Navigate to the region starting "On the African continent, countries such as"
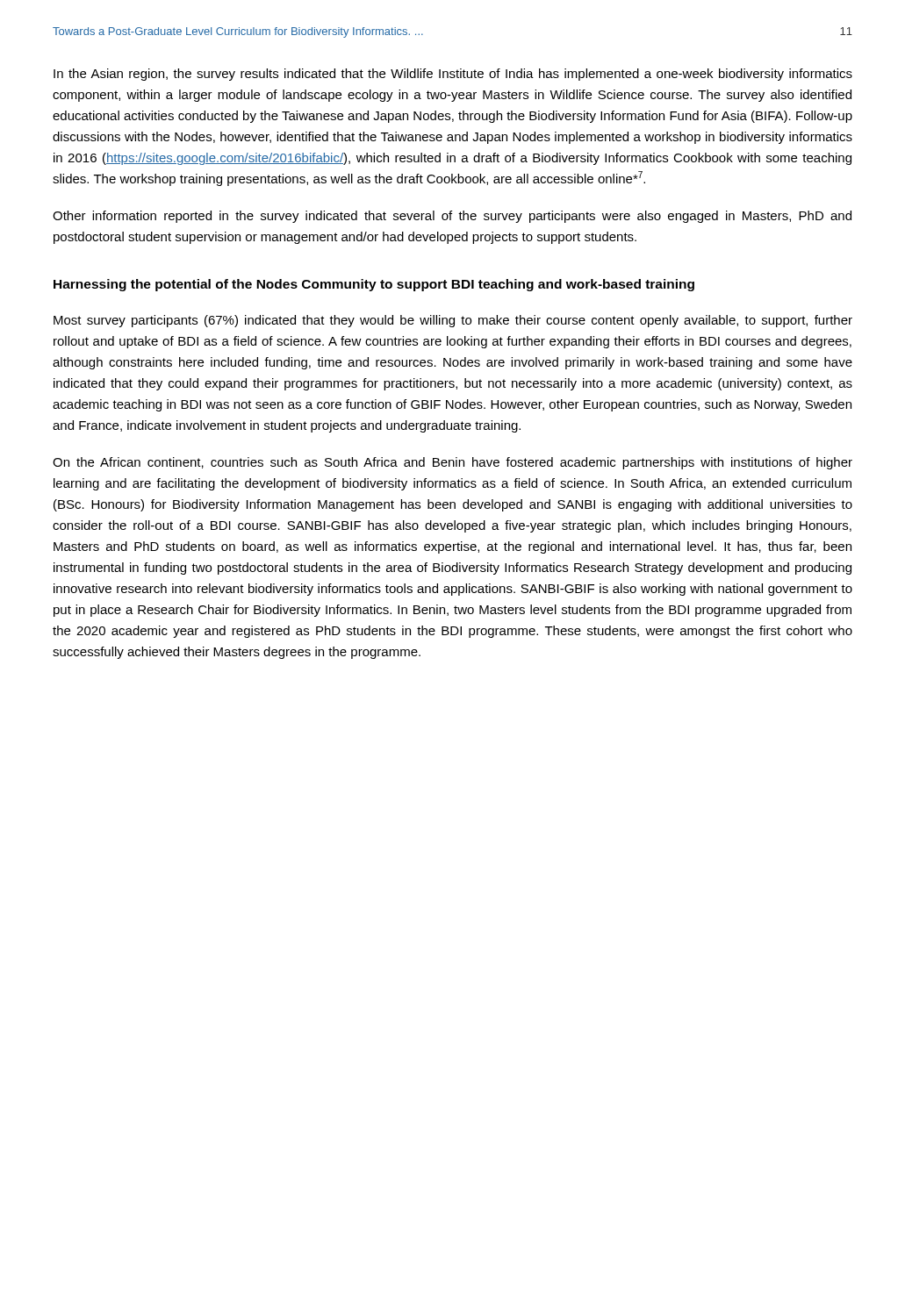905x1316 pixels. point(452,557)
